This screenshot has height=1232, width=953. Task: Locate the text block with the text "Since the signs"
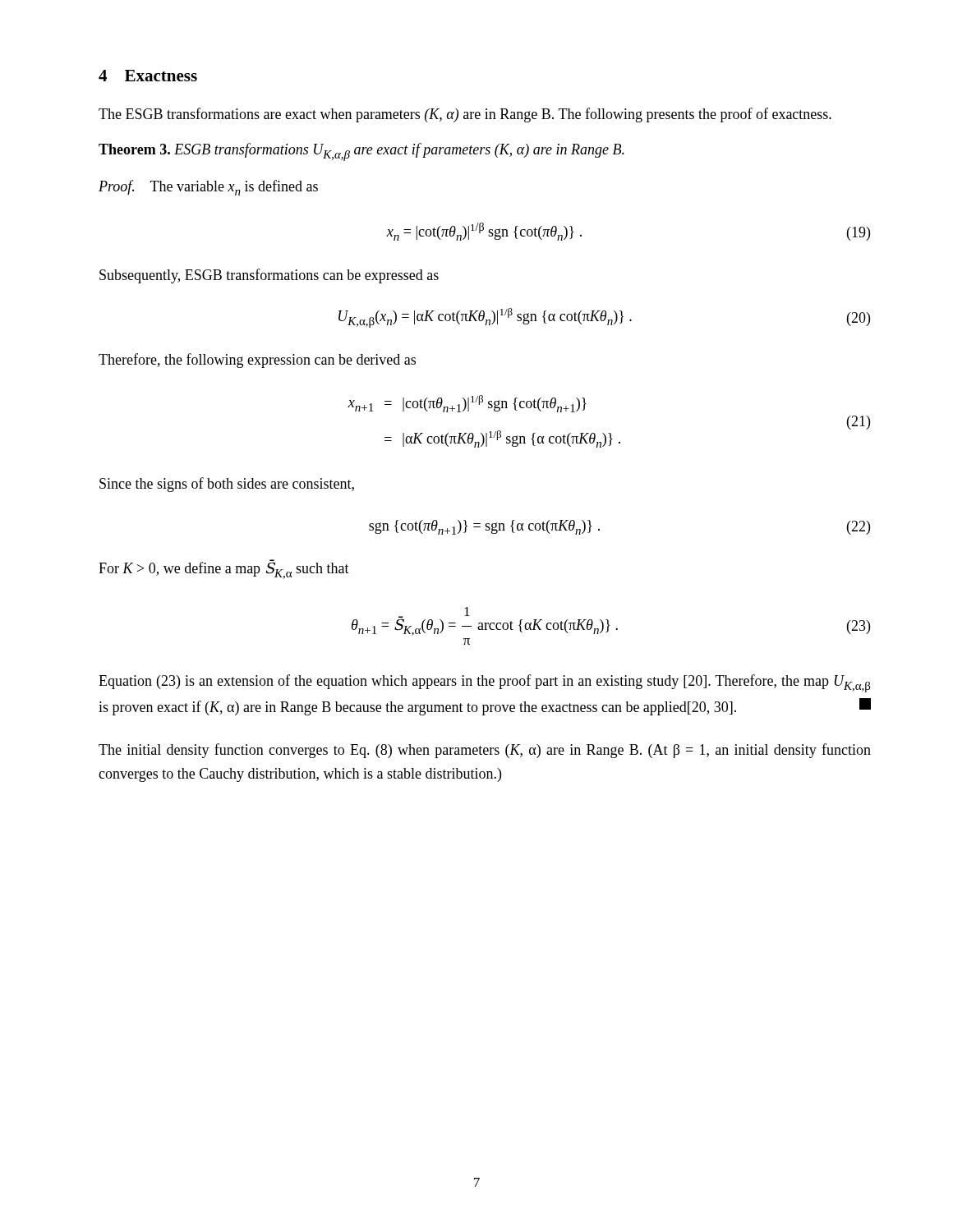click(227, 484)
